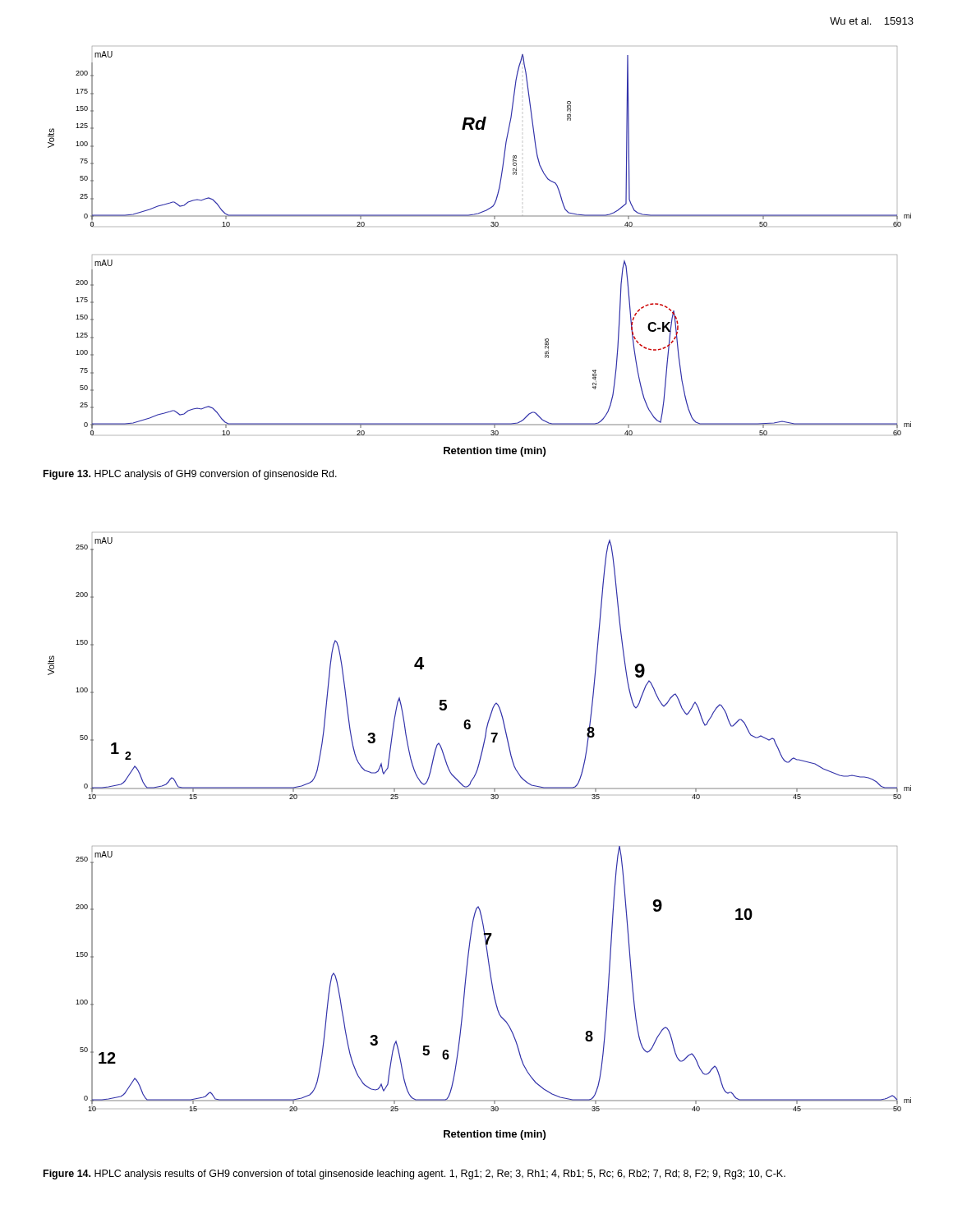
Task: Navigate to the text starting "Figure 14. HPLC analysis results of"
Action: [x=414, y=1174]
